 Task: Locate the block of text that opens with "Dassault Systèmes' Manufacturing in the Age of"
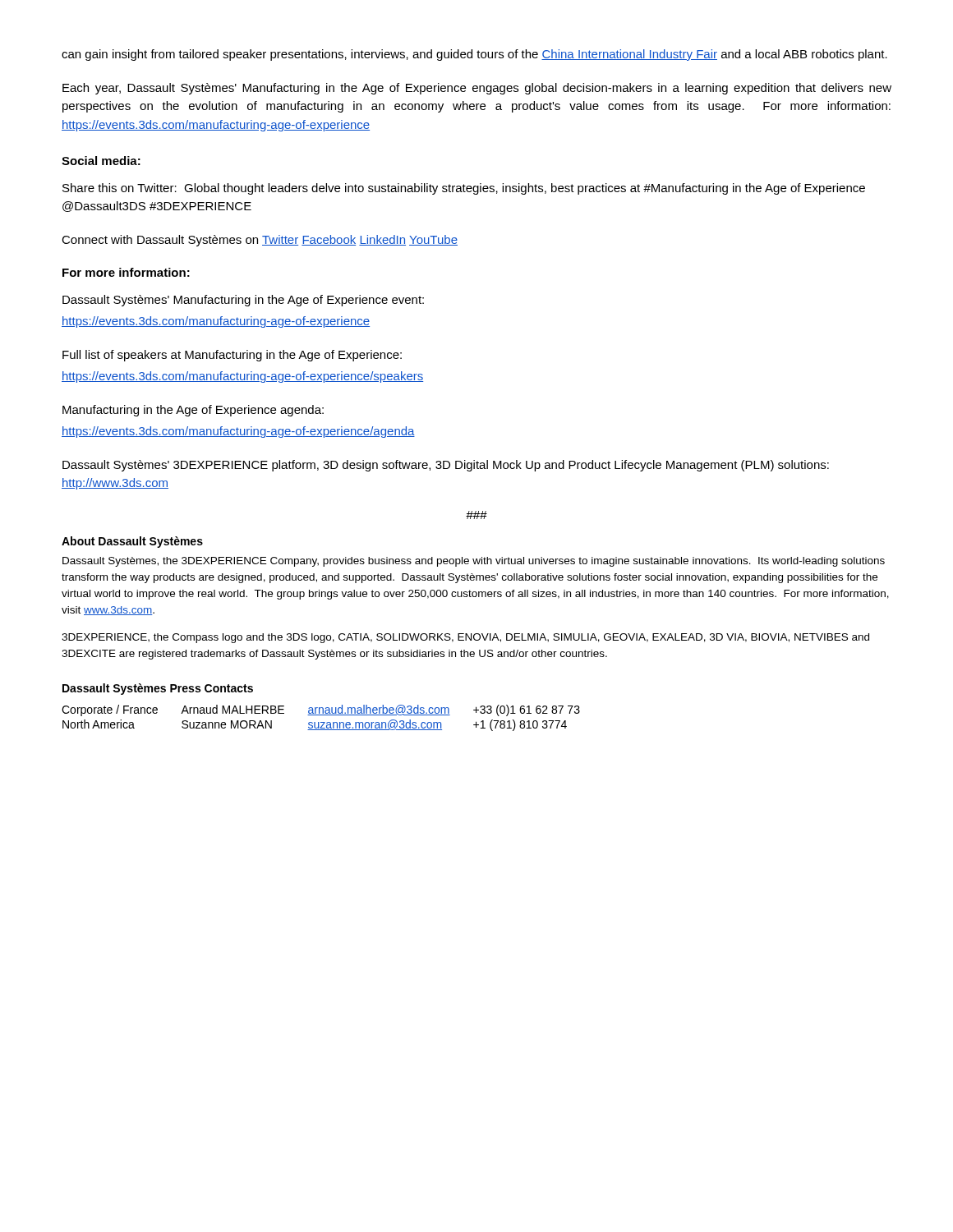coord(243,301)
